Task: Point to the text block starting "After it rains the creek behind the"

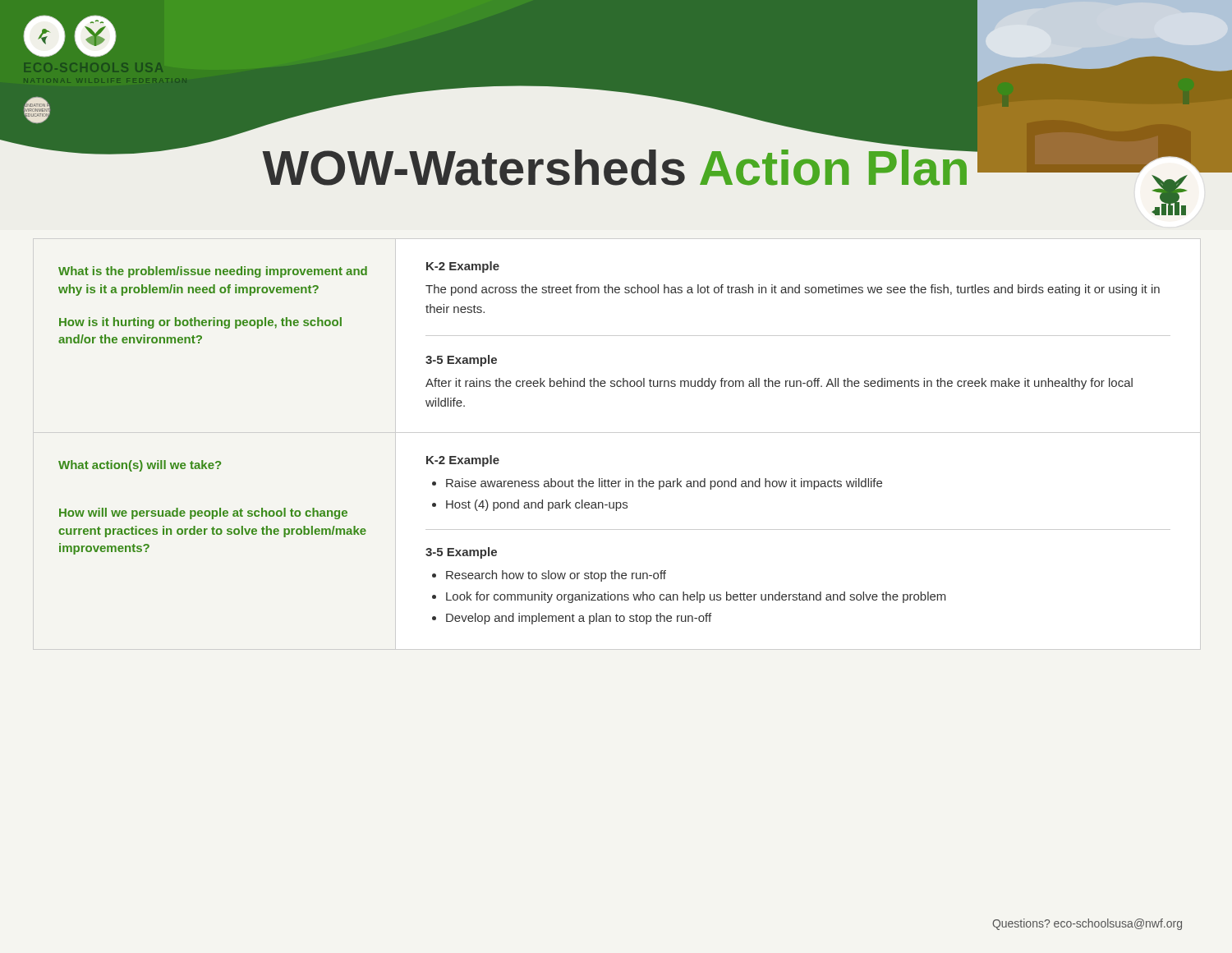Action: click(779, 392)
